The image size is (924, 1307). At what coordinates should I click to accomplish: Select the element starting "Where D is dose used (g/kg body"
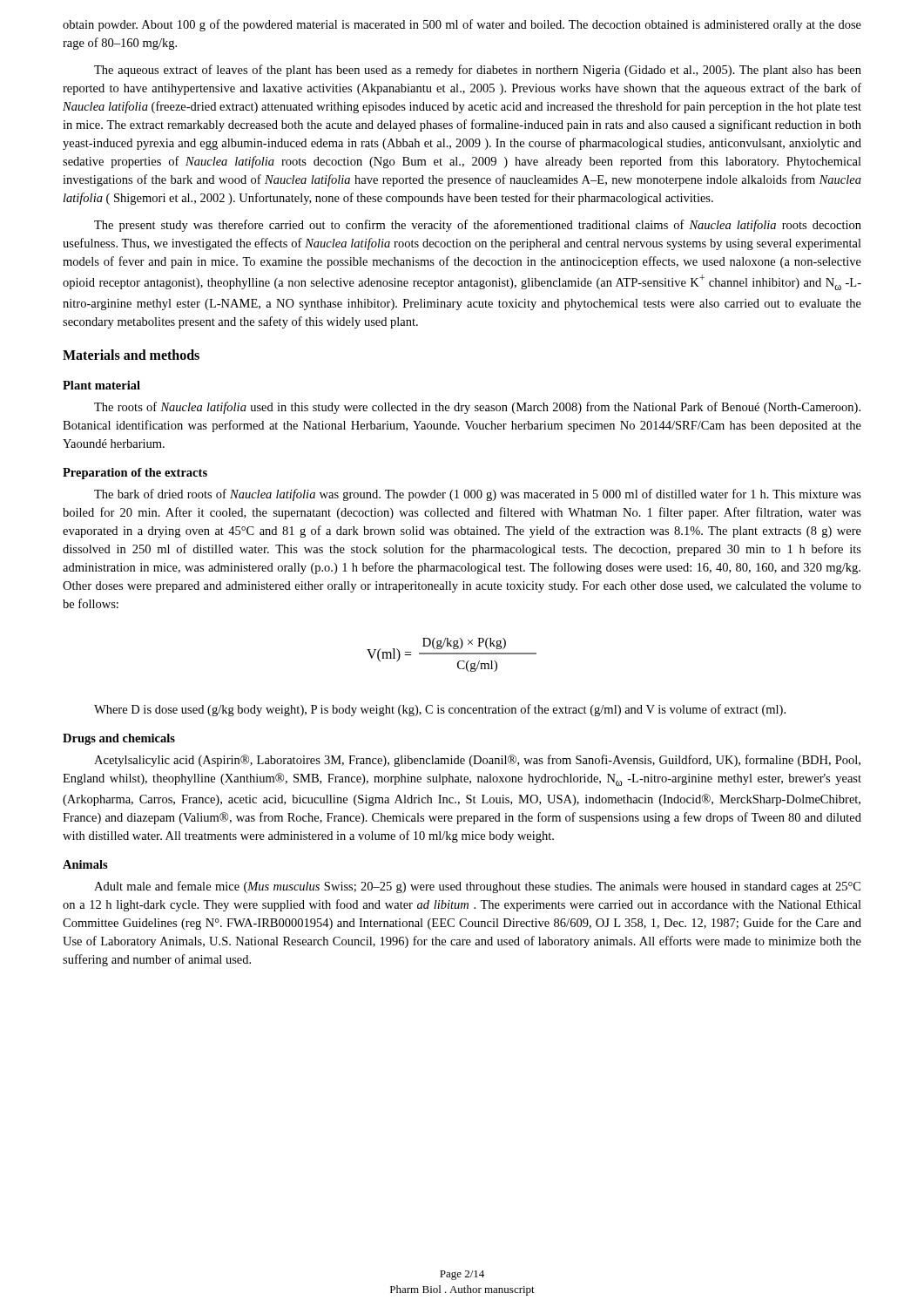[462, 710]
